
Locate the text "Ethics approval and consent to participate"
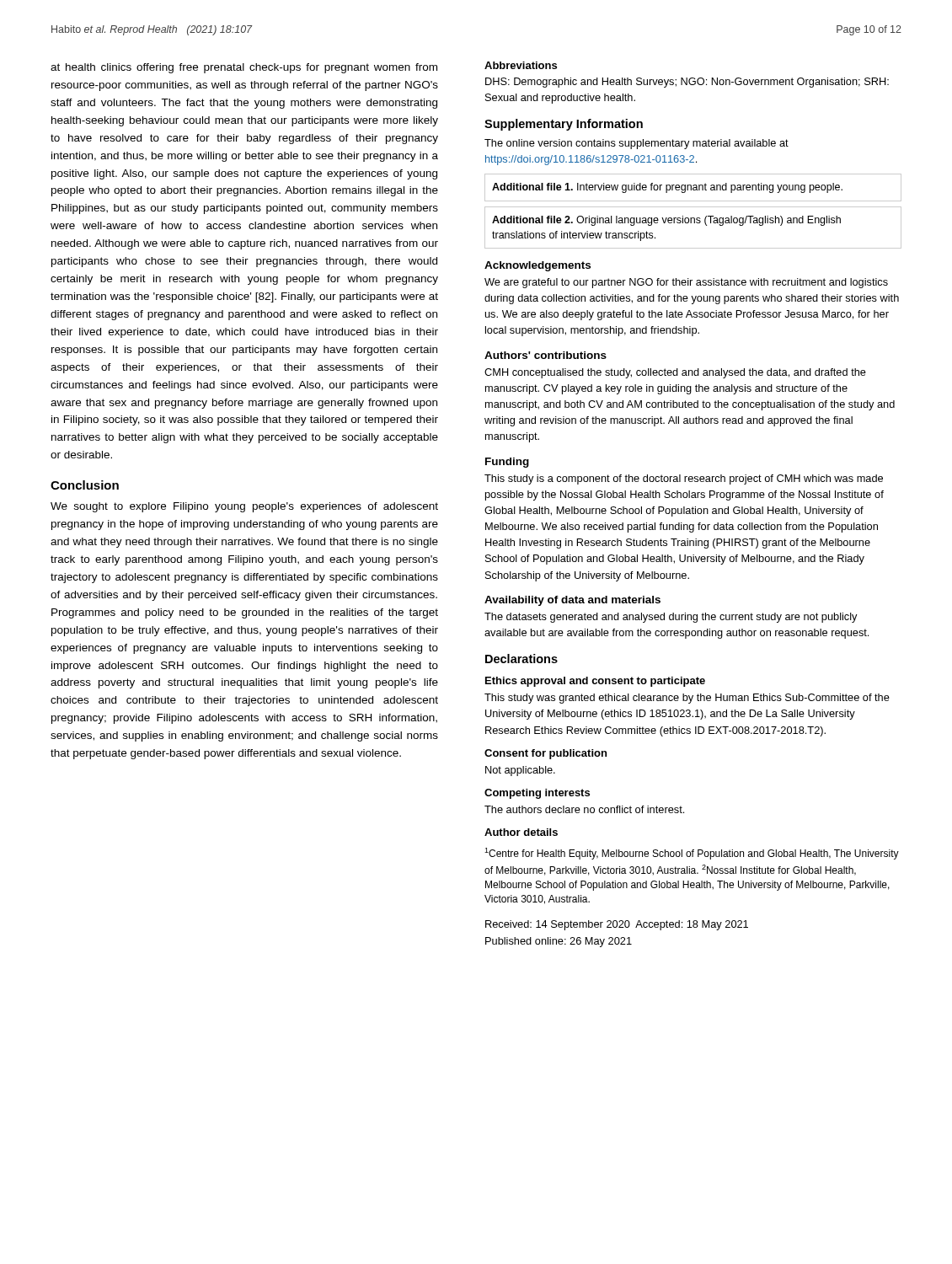point(595,681)
